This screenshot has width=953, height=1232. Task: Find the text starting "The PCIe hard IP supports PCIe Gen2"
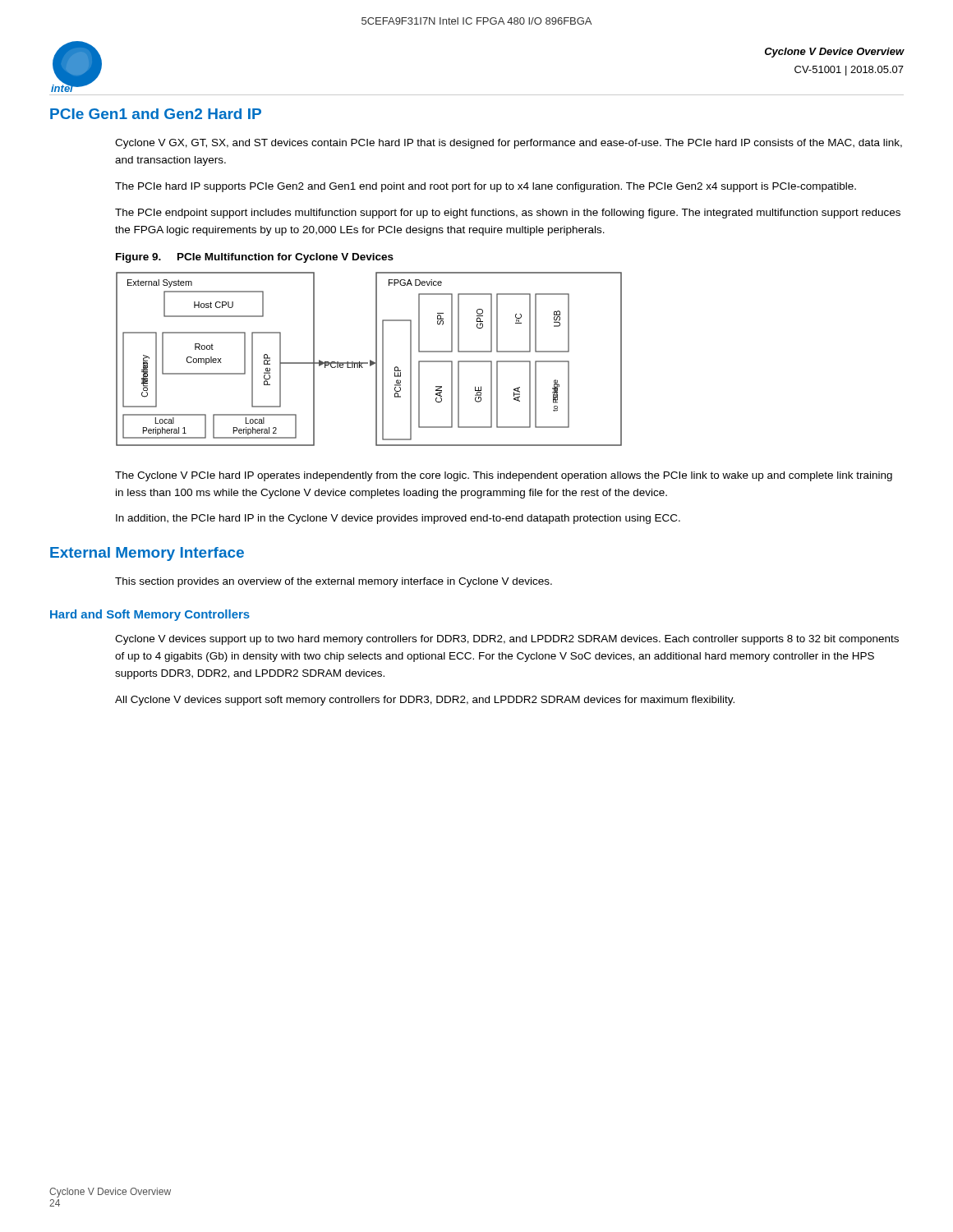pyautogui.click(x=486, y=186)
